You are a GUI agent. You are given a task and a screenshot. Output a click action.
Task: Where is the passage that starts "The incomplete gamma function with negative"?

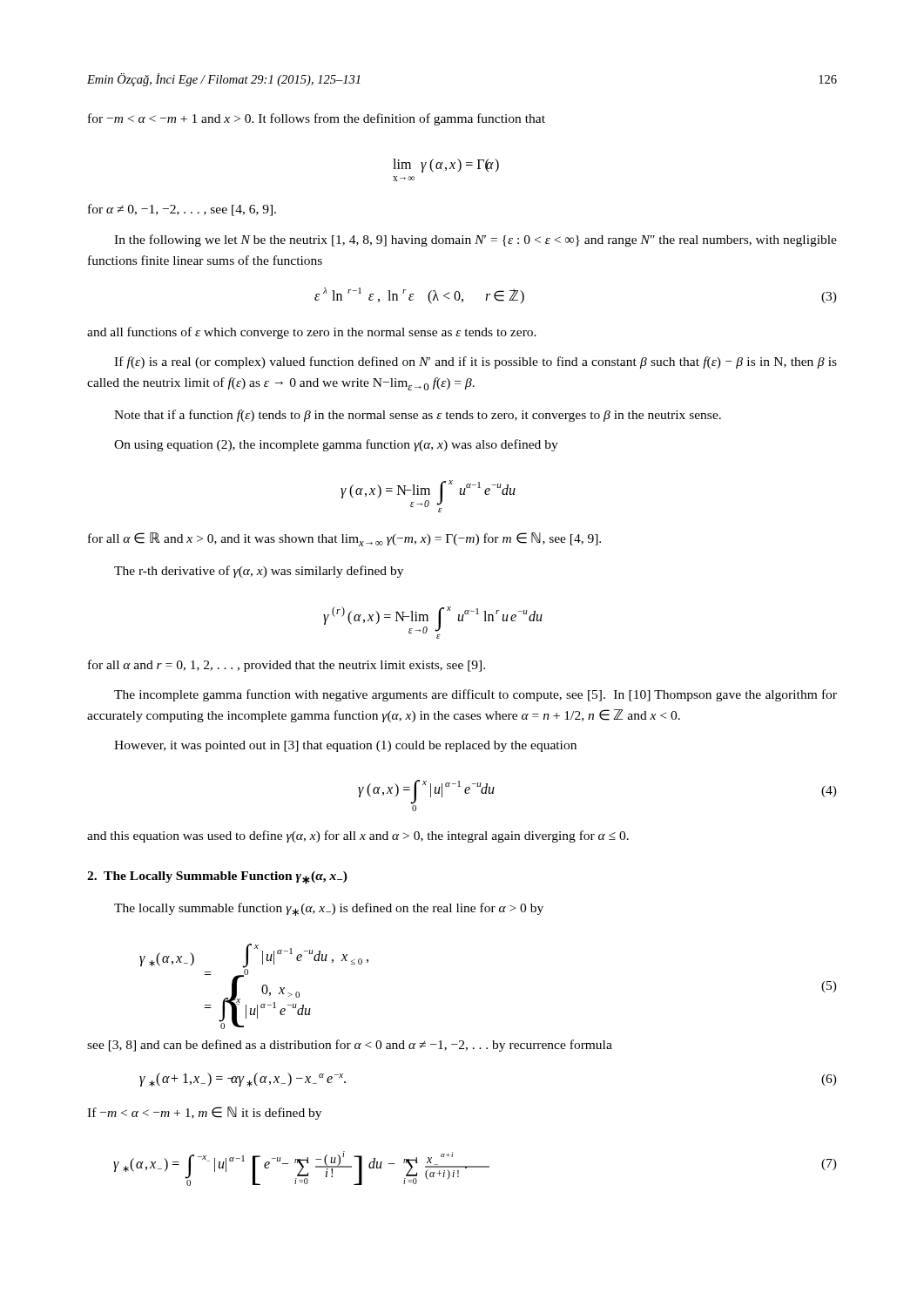(x=462, y=704)
